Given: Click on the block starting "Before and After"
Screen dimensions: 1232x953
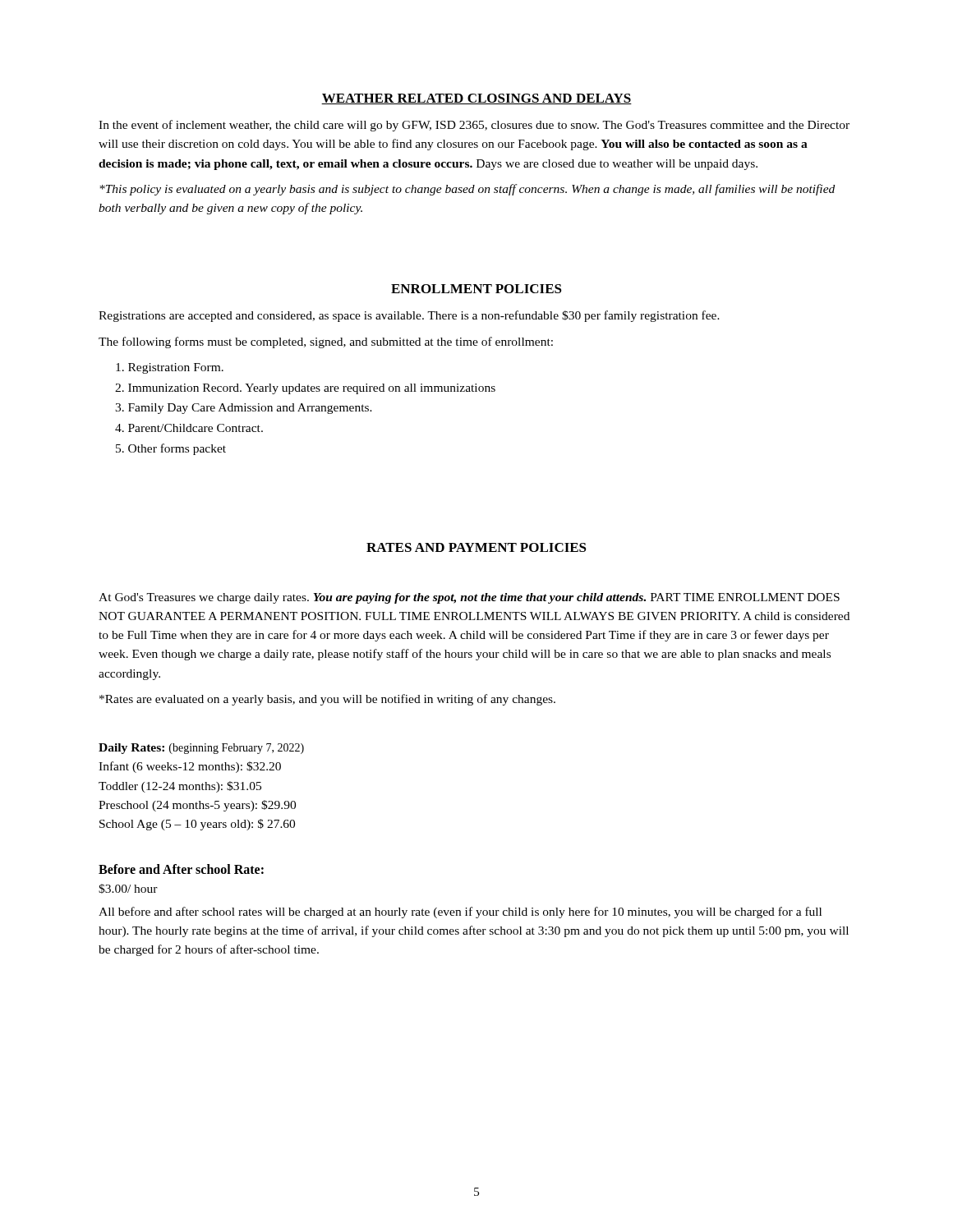Looking at the screenshot, I should (182, 870).
